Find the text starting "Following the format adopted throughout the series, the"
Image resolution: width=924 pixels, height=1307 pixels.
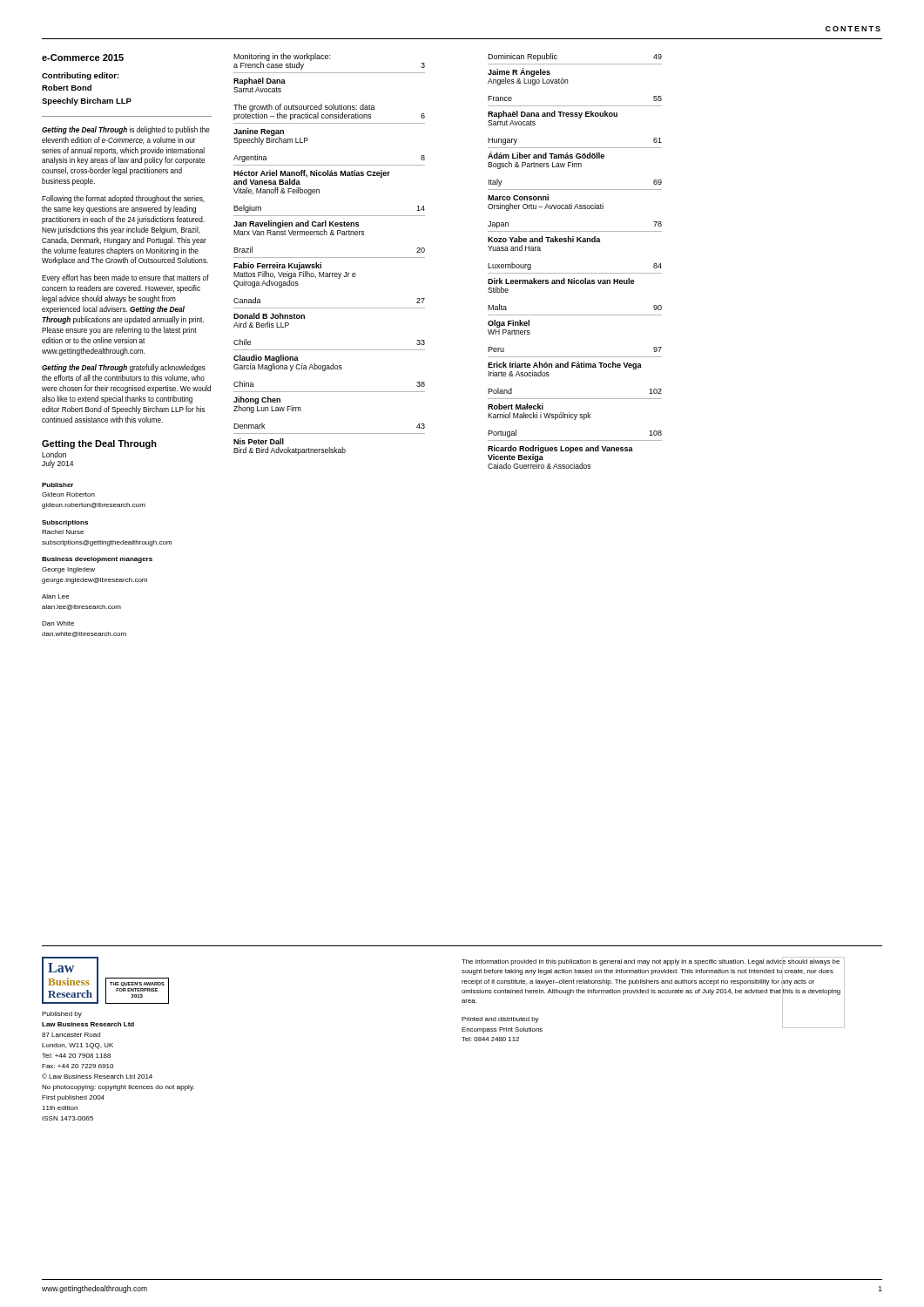point(125,230)
